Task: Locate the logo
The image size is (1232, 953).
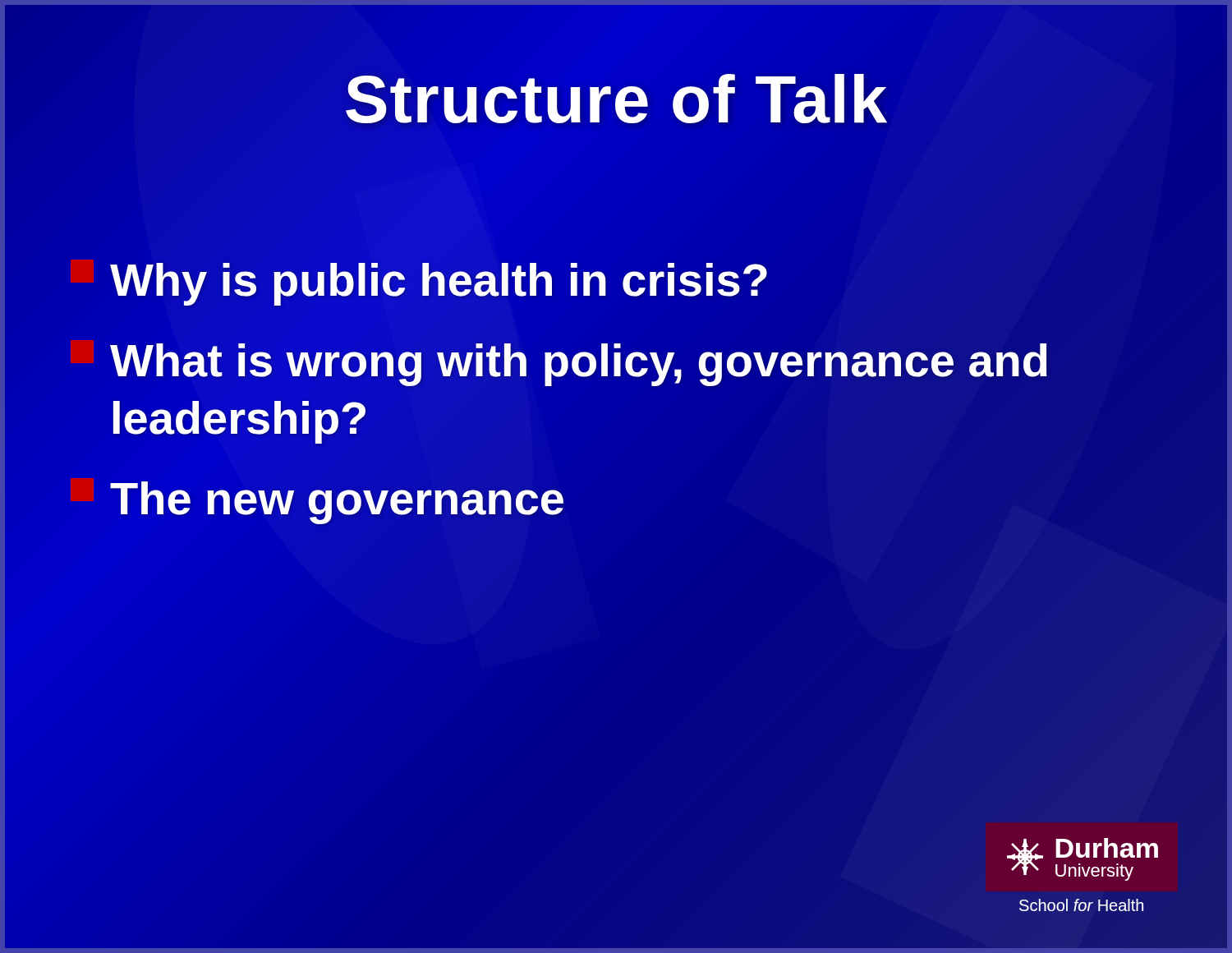Action: coord(1082,869)
